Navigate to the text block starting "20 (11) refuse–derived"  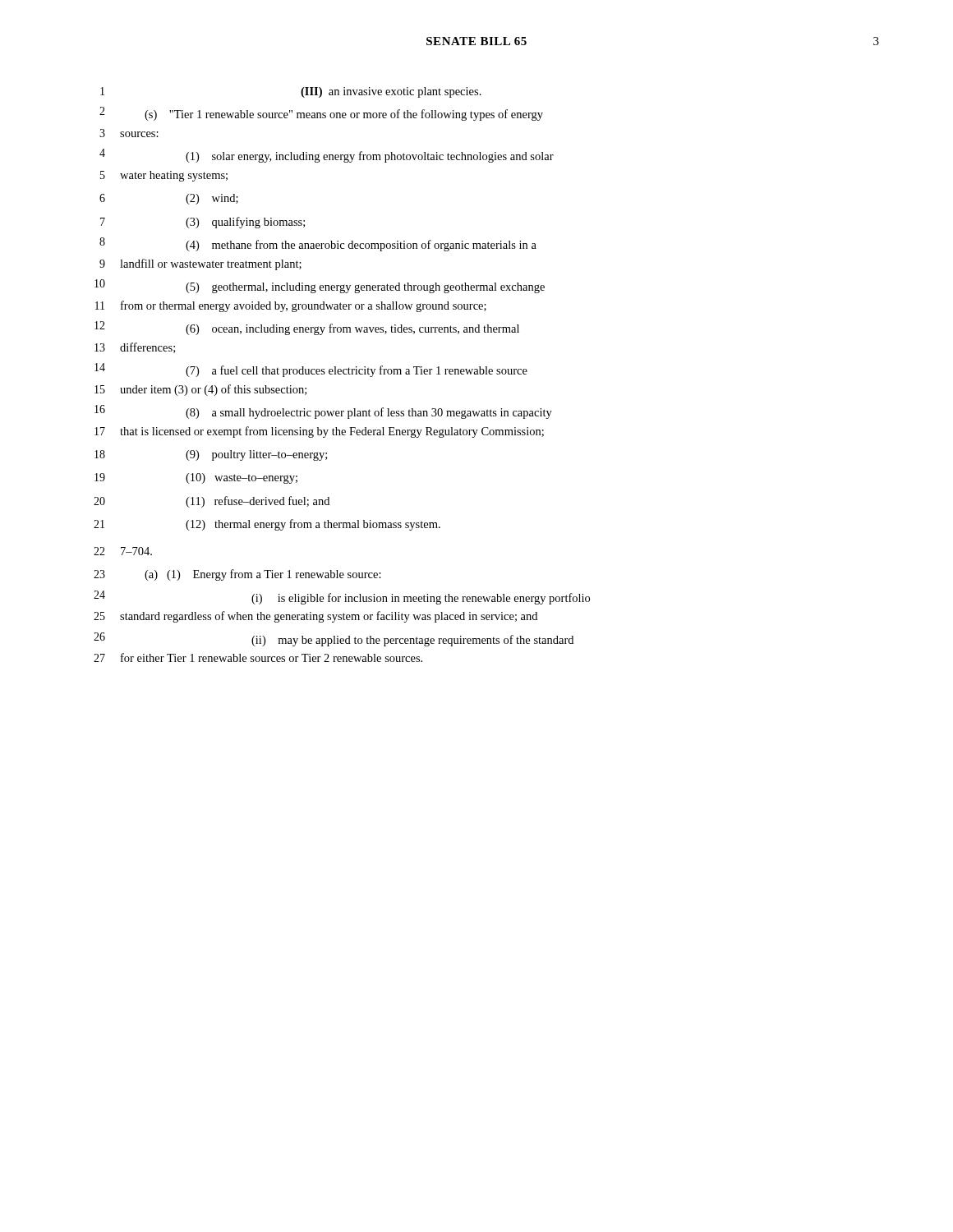point(212,502)
